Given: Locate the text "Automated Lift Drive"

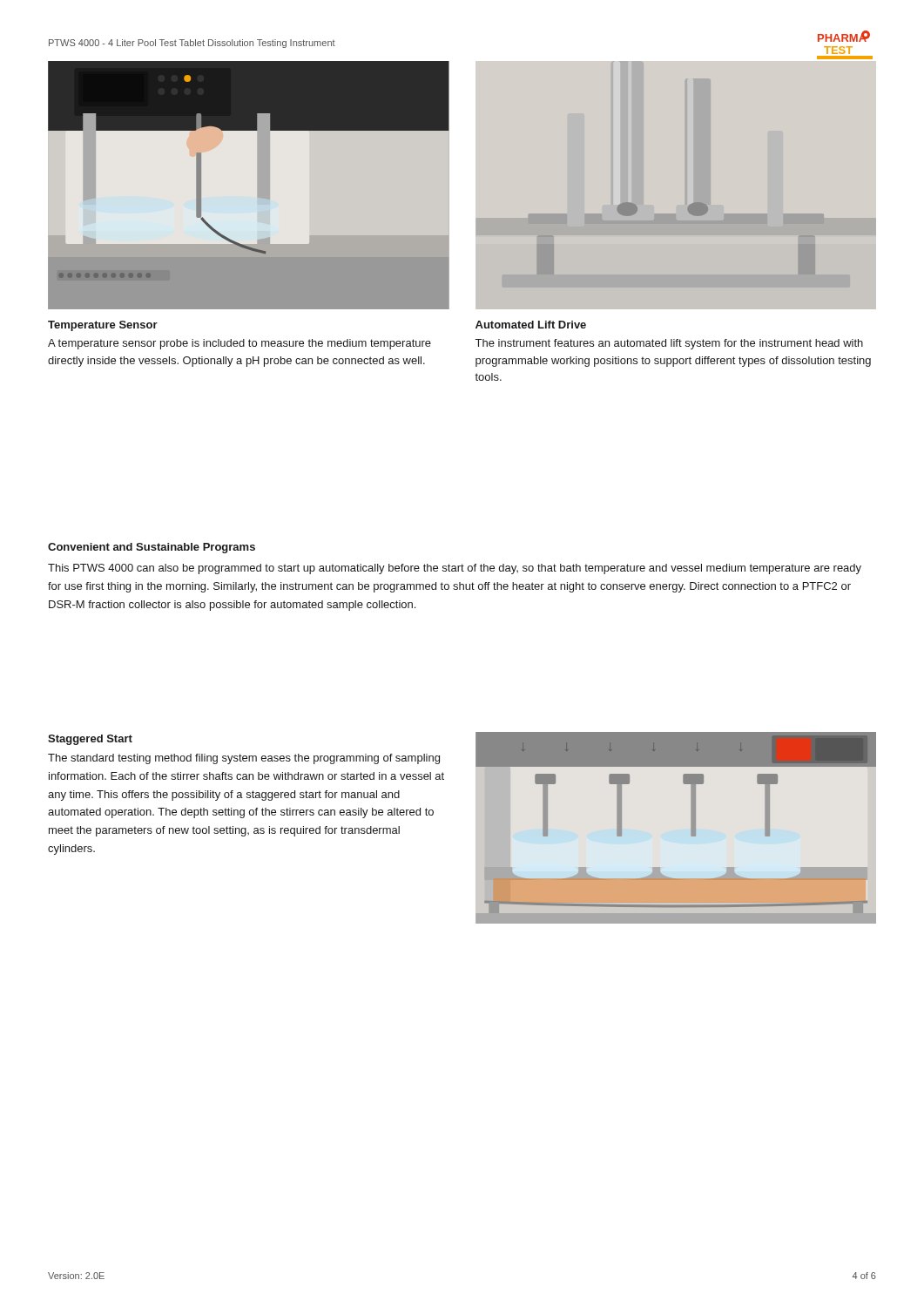Looking at the screenshot, I should [531, 325].
